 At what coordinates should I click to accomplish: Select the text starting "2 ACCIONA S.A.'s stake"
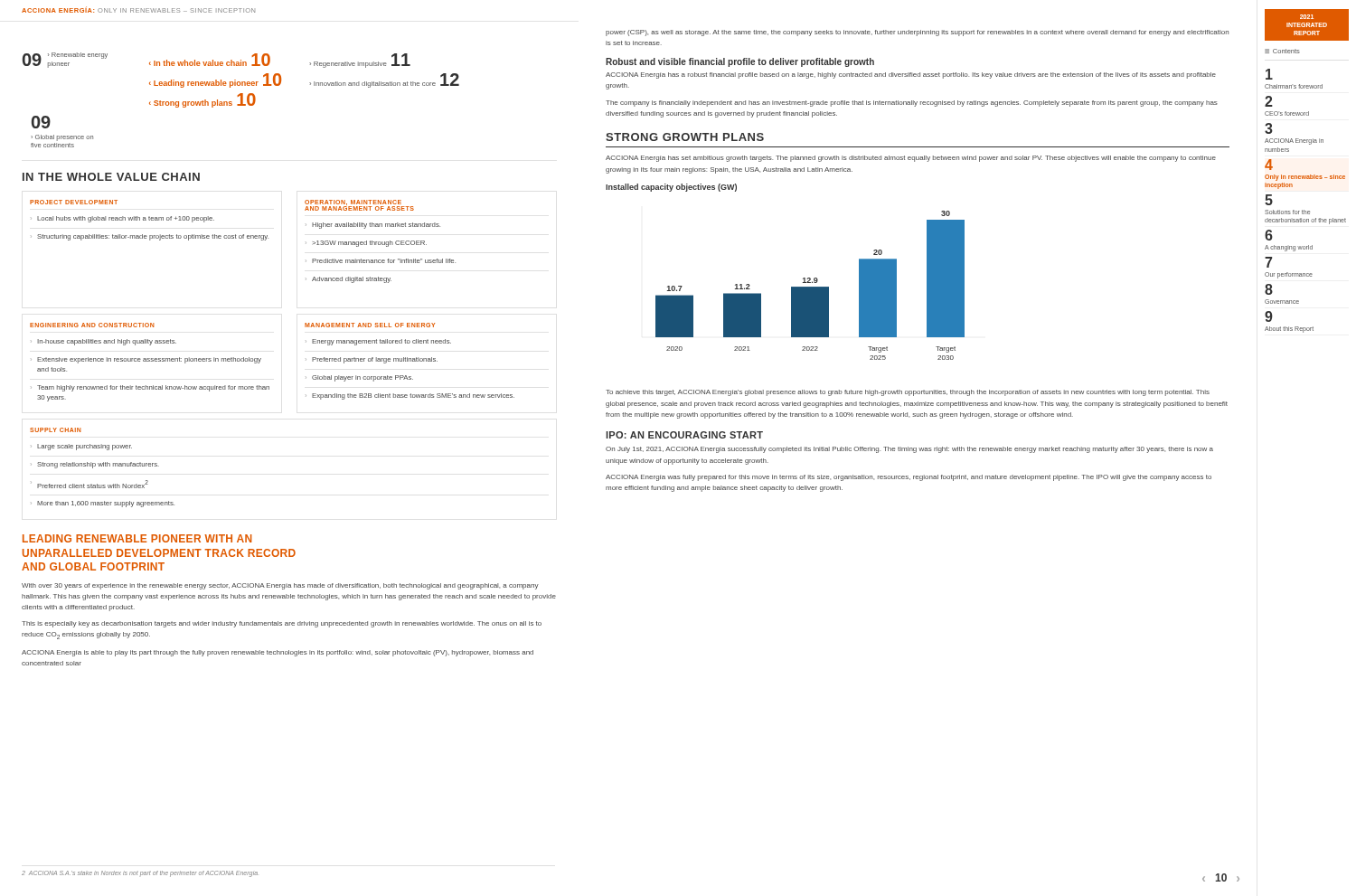click(x=141, y=873)
